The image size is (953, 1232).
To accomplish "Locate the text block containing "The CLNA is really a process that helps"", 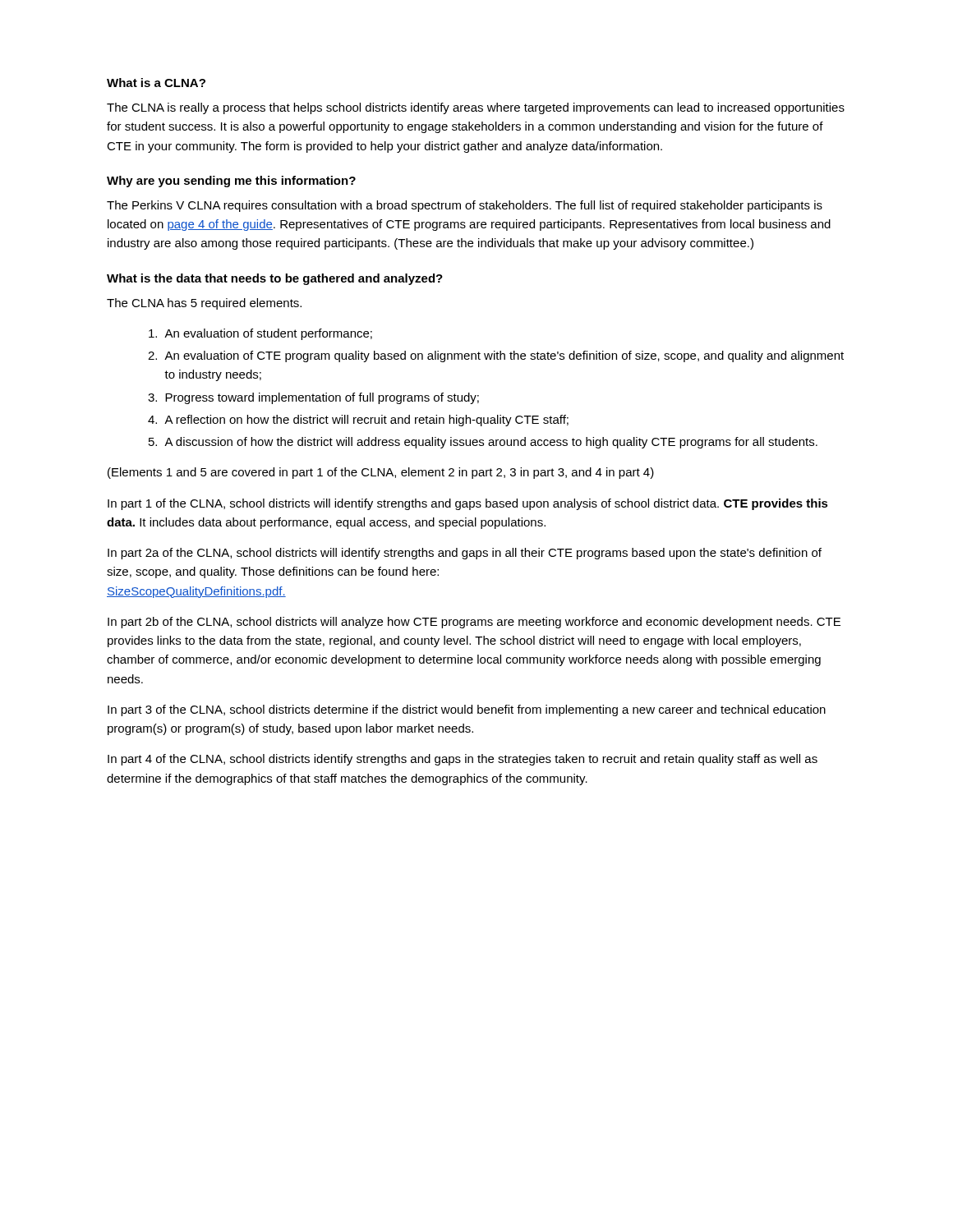I will click(x=476, y=126).
